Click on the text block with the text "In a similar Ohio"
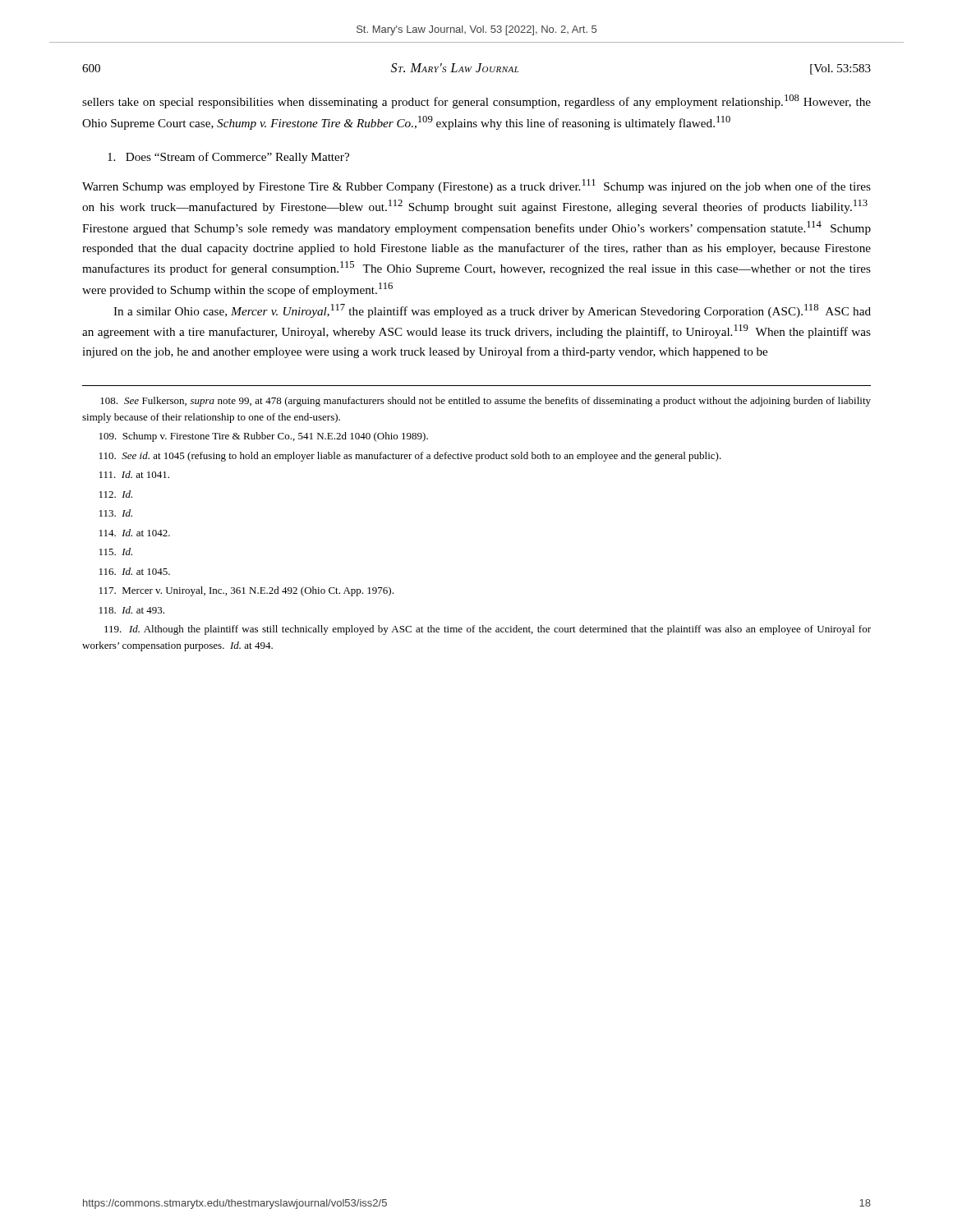This screenshot has height=1232, width=953. (x=476, y=329)
